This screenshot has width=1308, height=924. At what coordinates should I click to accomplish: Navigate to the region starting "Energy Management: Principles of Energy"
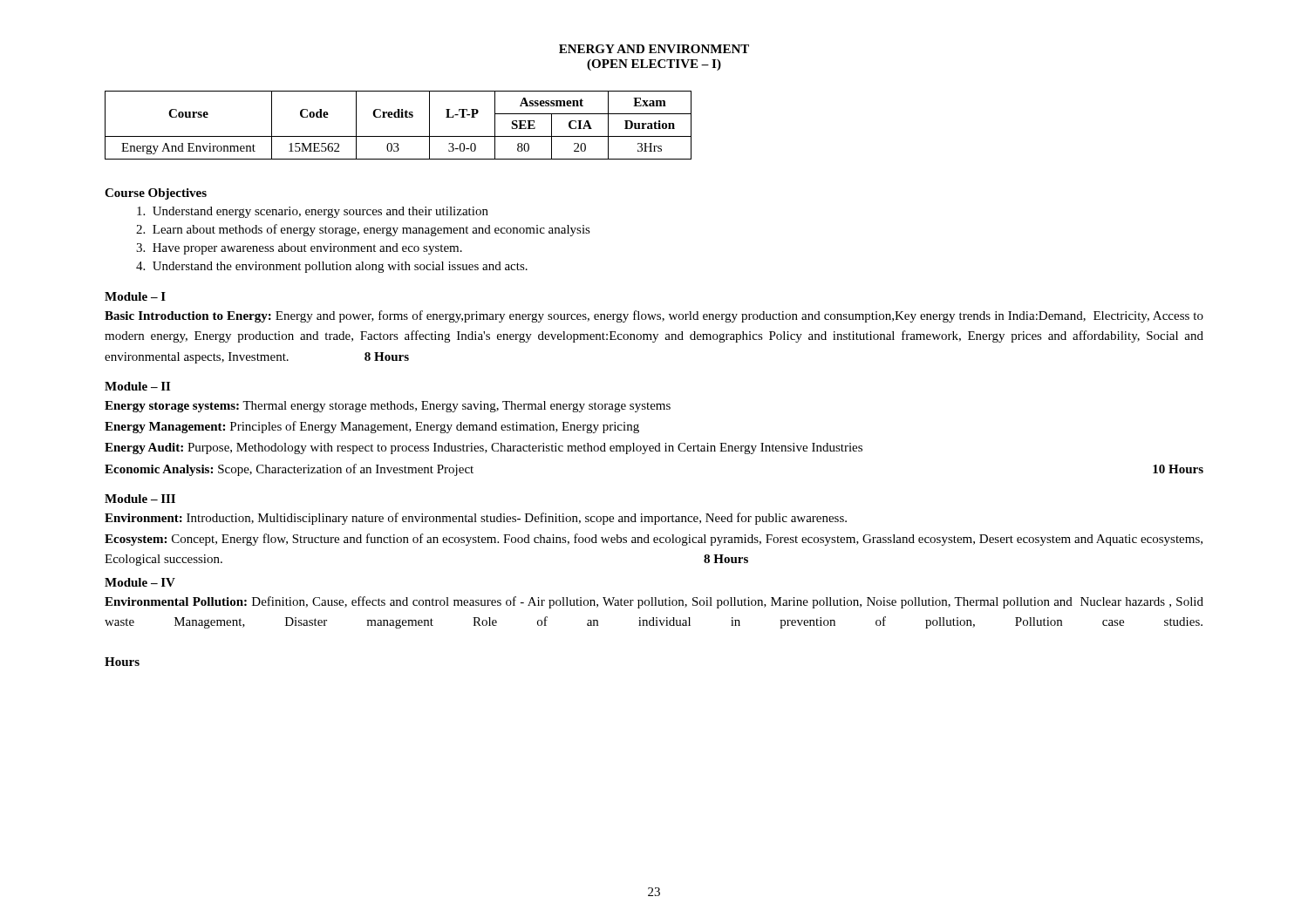(372, 426)
